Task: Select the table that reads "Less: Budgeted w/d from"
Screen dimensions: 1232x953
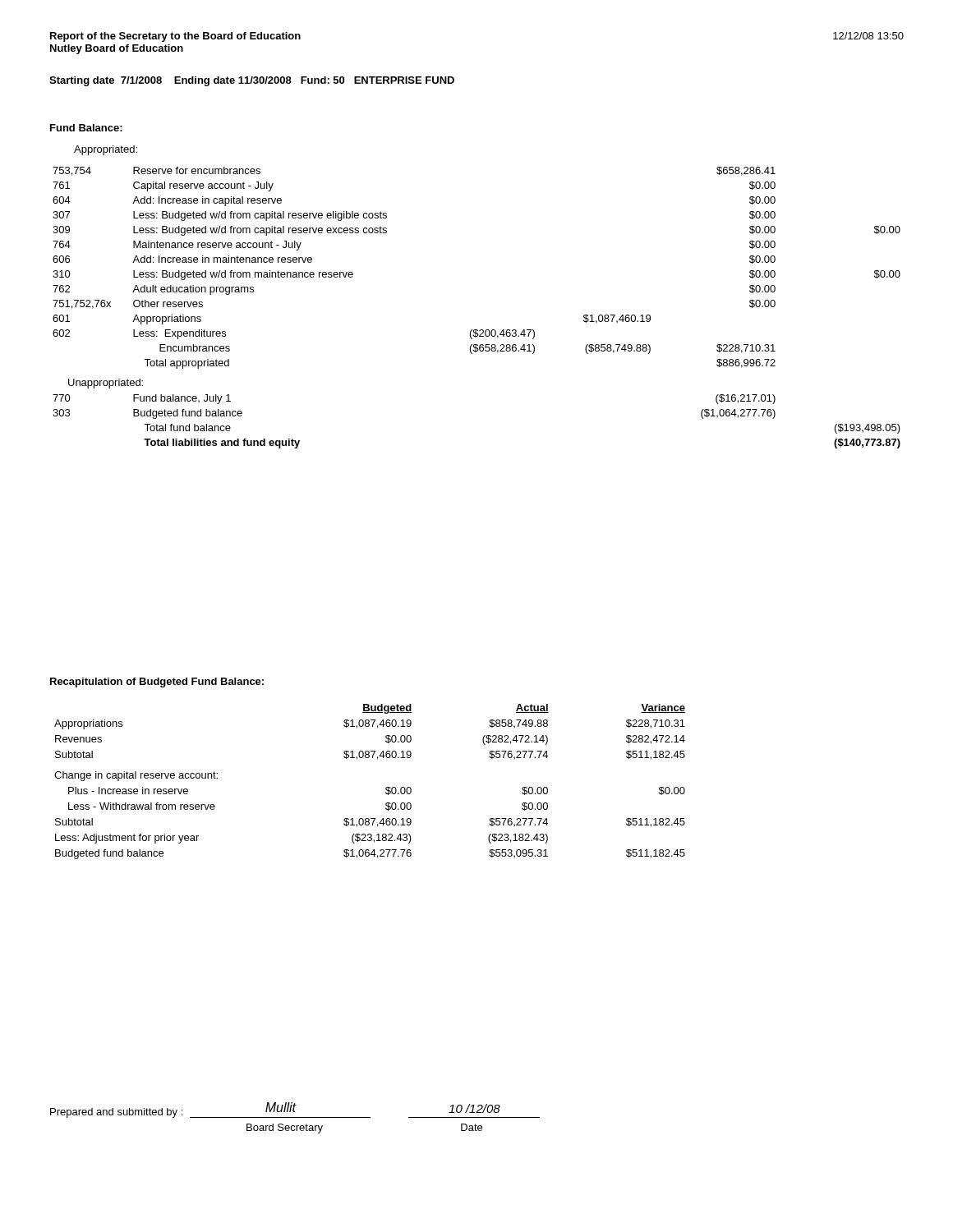Action: [476, 306]
